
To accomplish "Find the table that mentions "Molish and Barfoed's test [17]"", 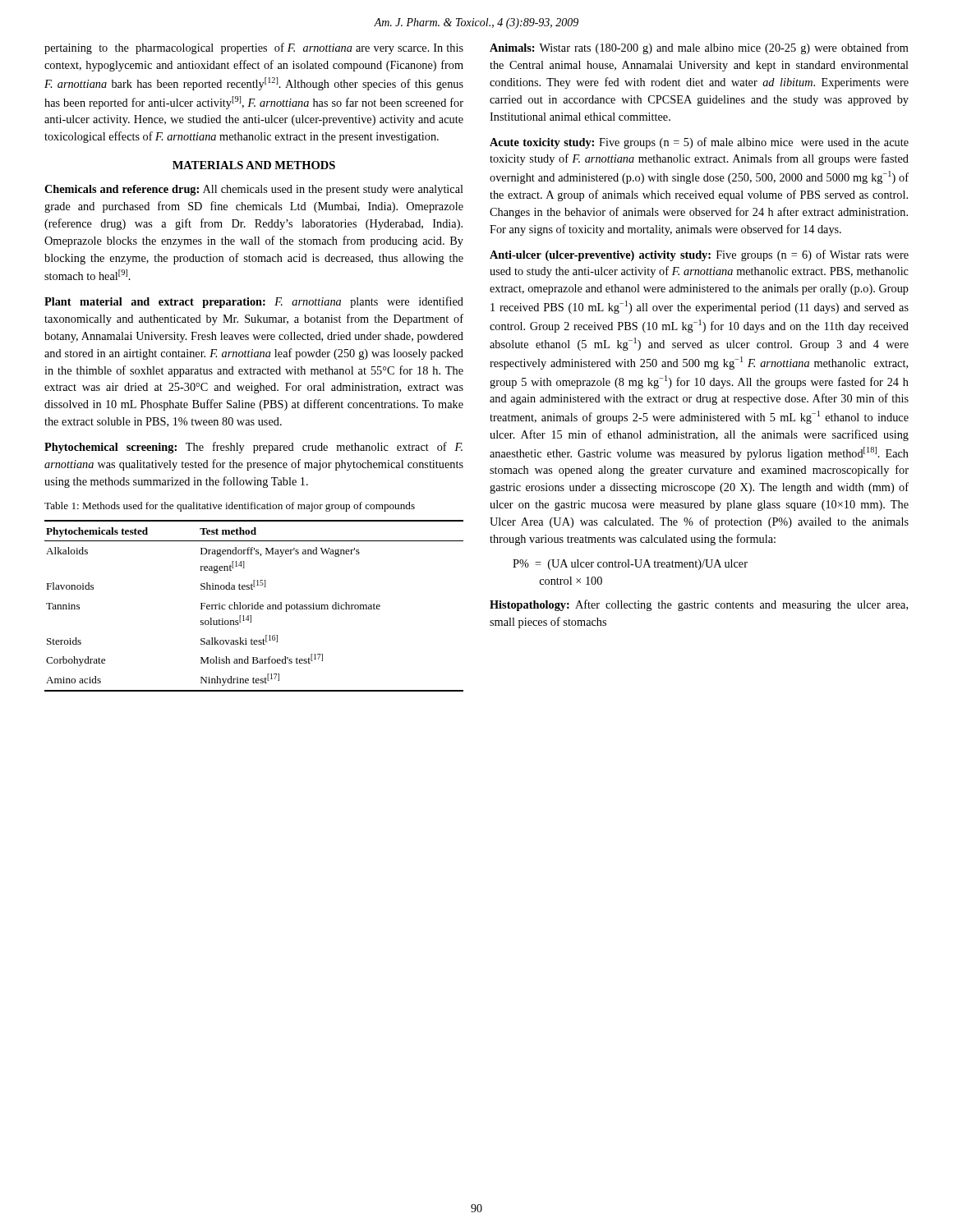I will (254, 606).
